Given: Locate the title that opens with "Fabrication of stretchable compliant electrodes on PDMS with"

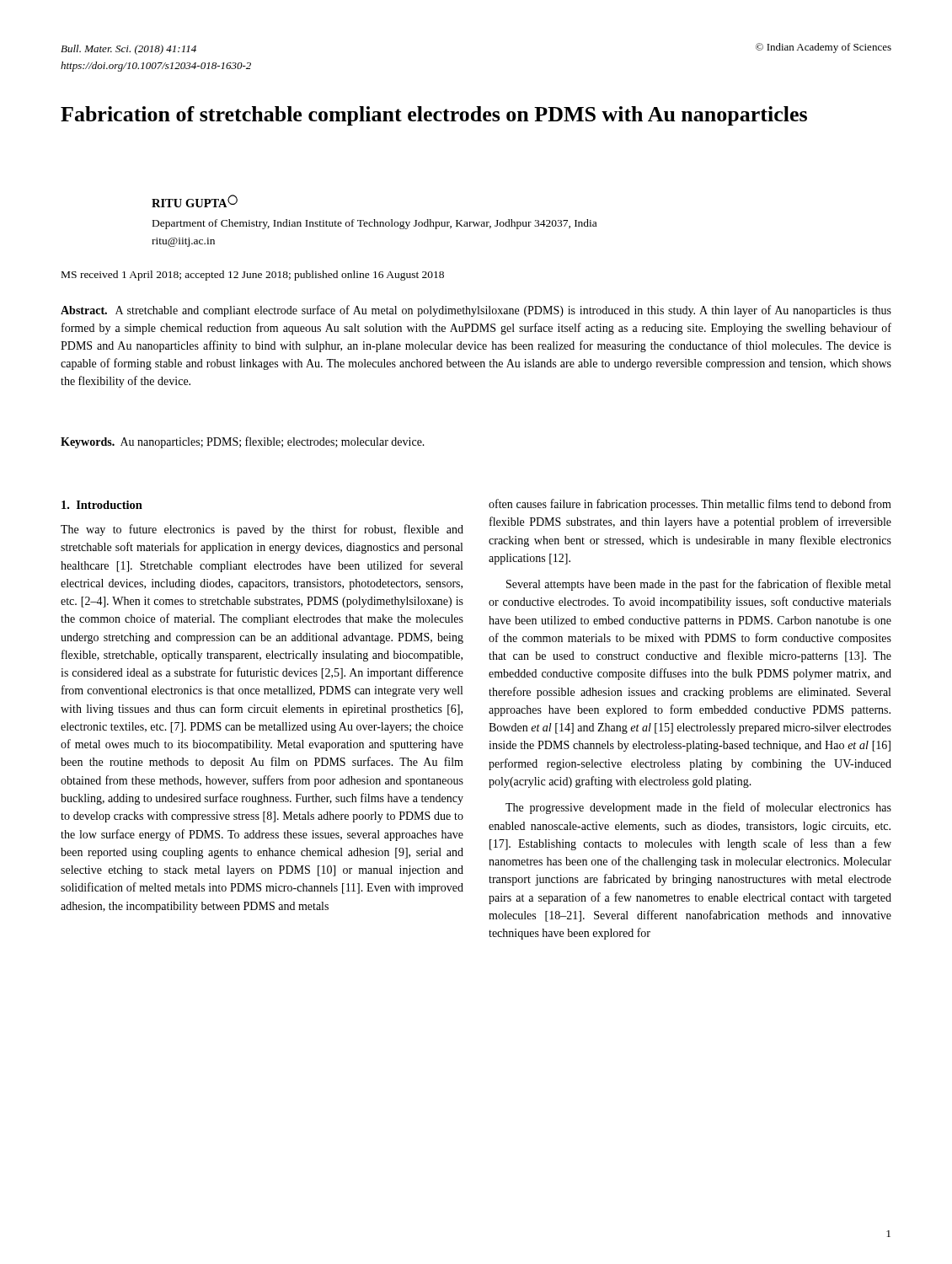Looking at the screenshot, I should click(x=434, y=114).
